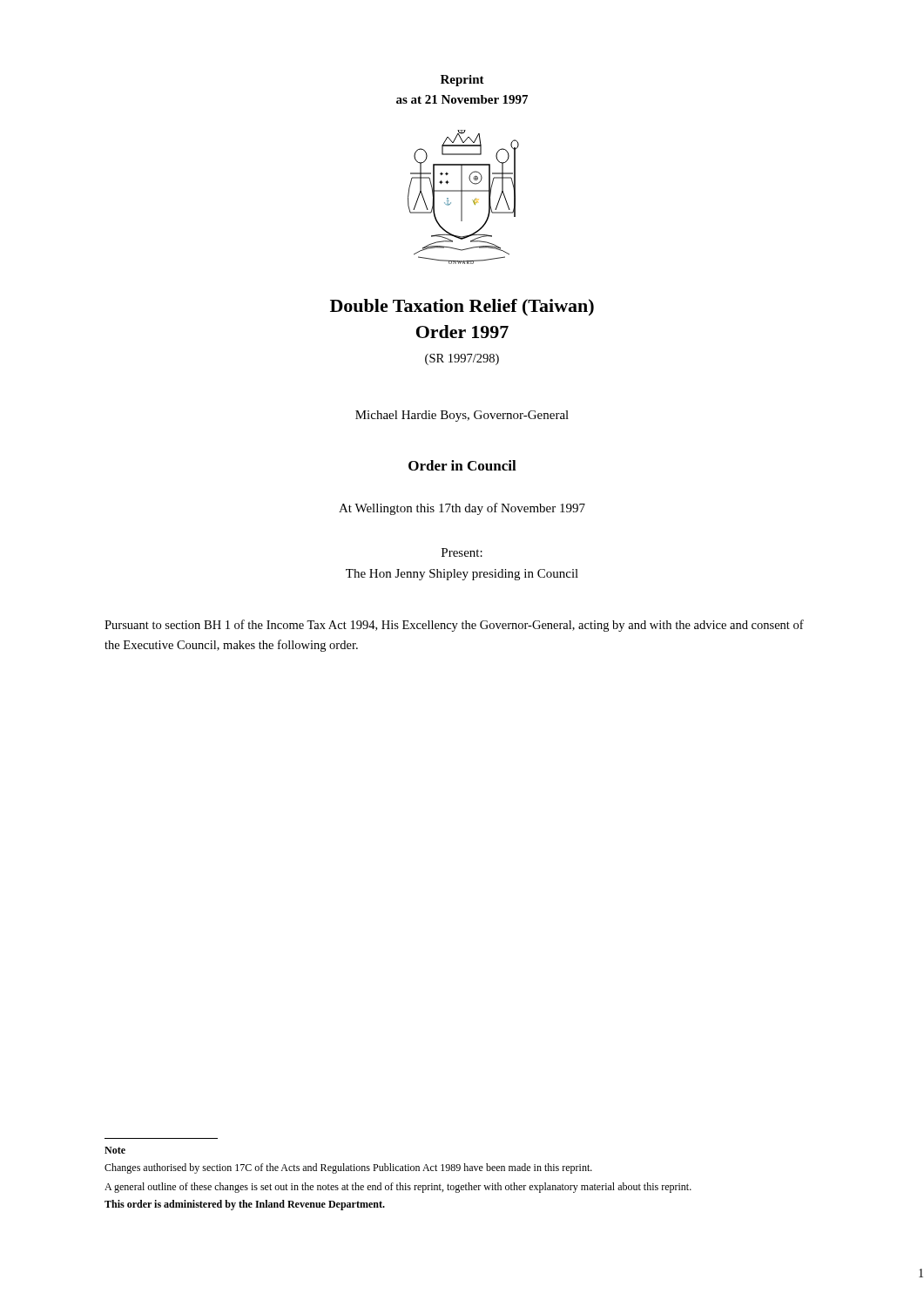The image size is (924, 1307).
Task: Click on the text block containing "Pursuant to section BH 1 of the Income"
Action: (x=454, y=635)
